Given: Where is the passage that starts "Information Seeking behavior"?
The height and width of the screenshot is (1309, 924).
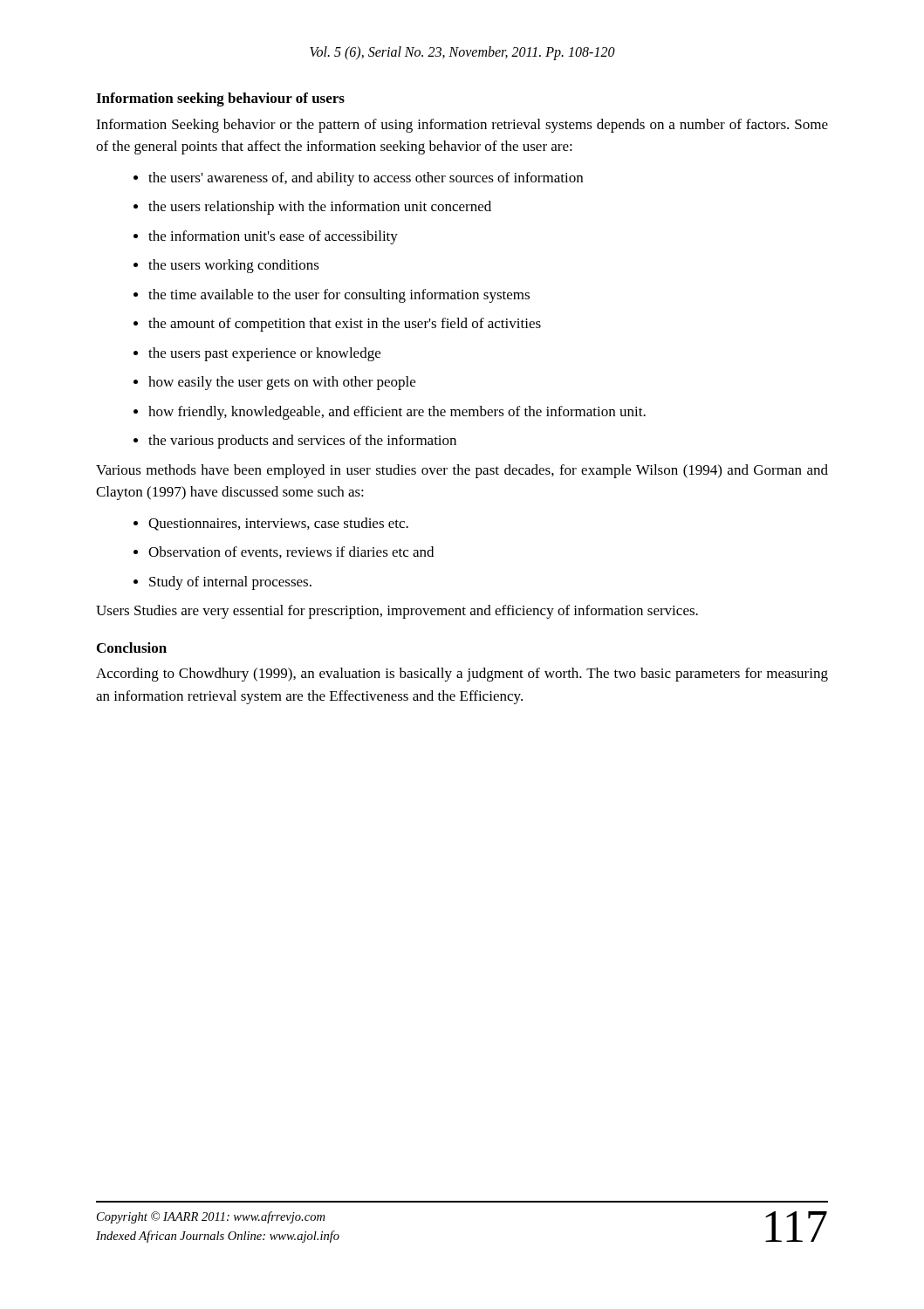Looking at the screenshot, I should pyautogui.click(x=462, y=135).
